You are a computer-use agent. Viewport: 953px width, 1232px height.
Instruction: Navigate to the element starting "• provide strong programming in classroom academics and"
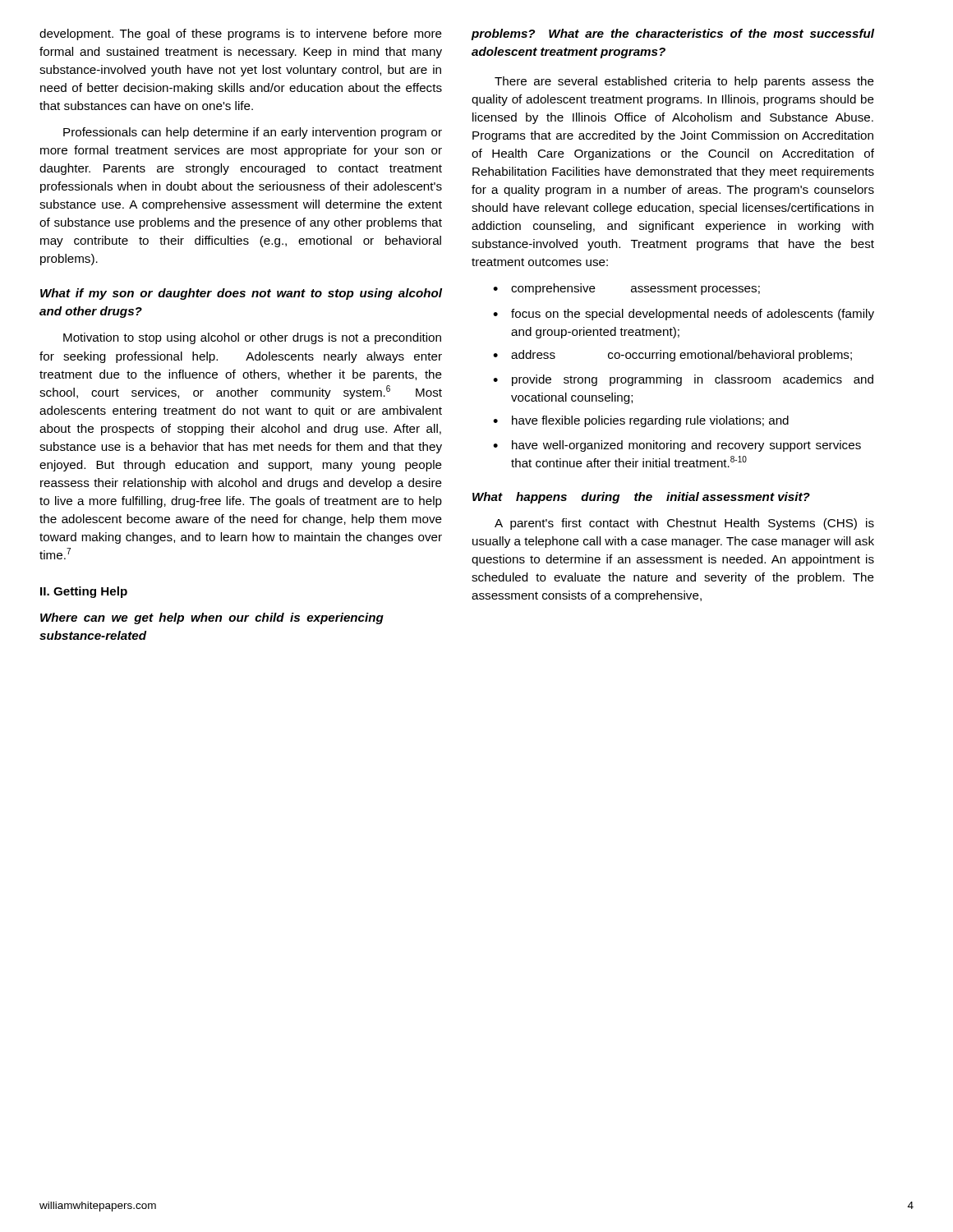click(683, 389)
